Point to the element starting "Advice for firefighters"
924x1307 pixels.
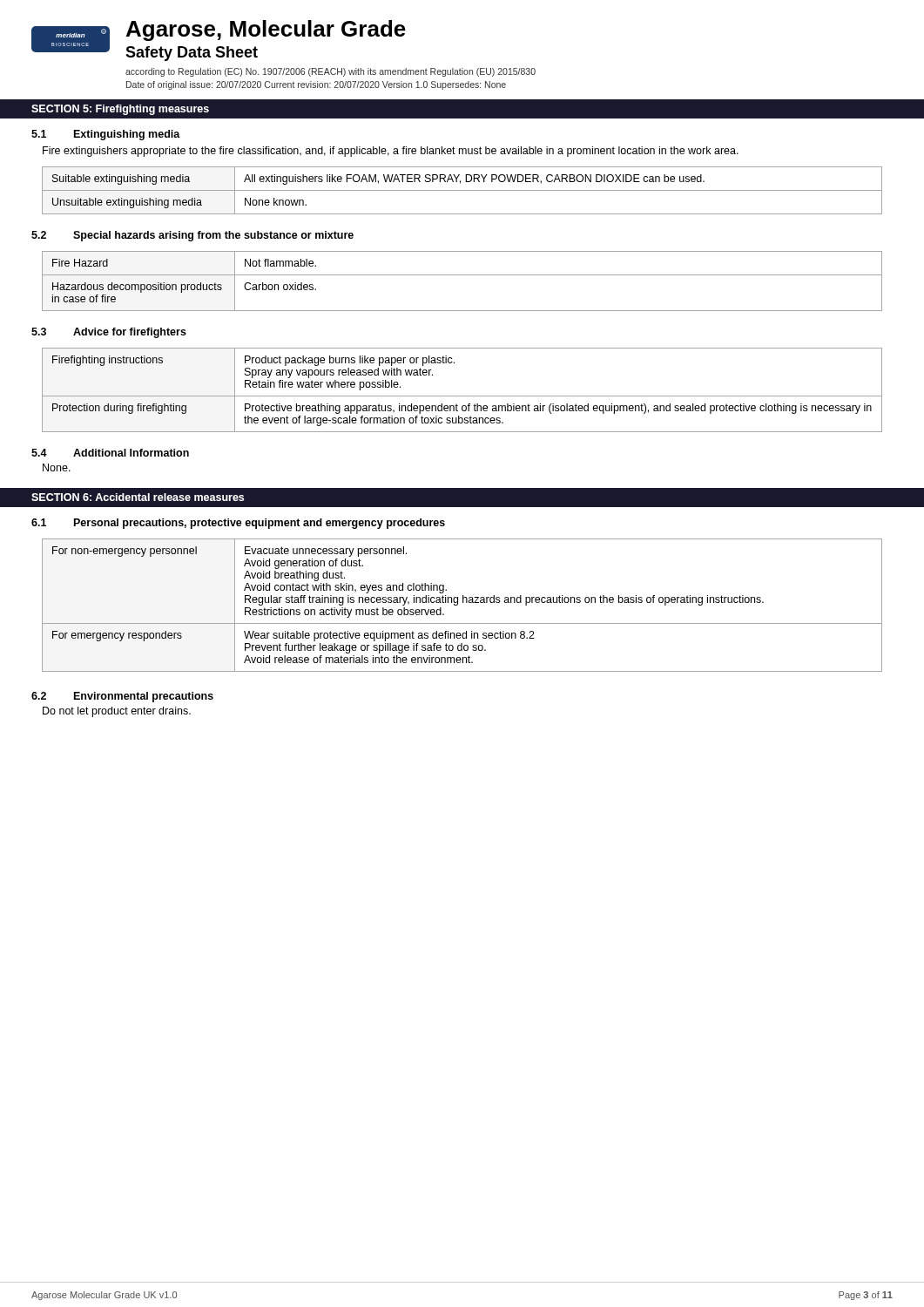coord(130,332)
